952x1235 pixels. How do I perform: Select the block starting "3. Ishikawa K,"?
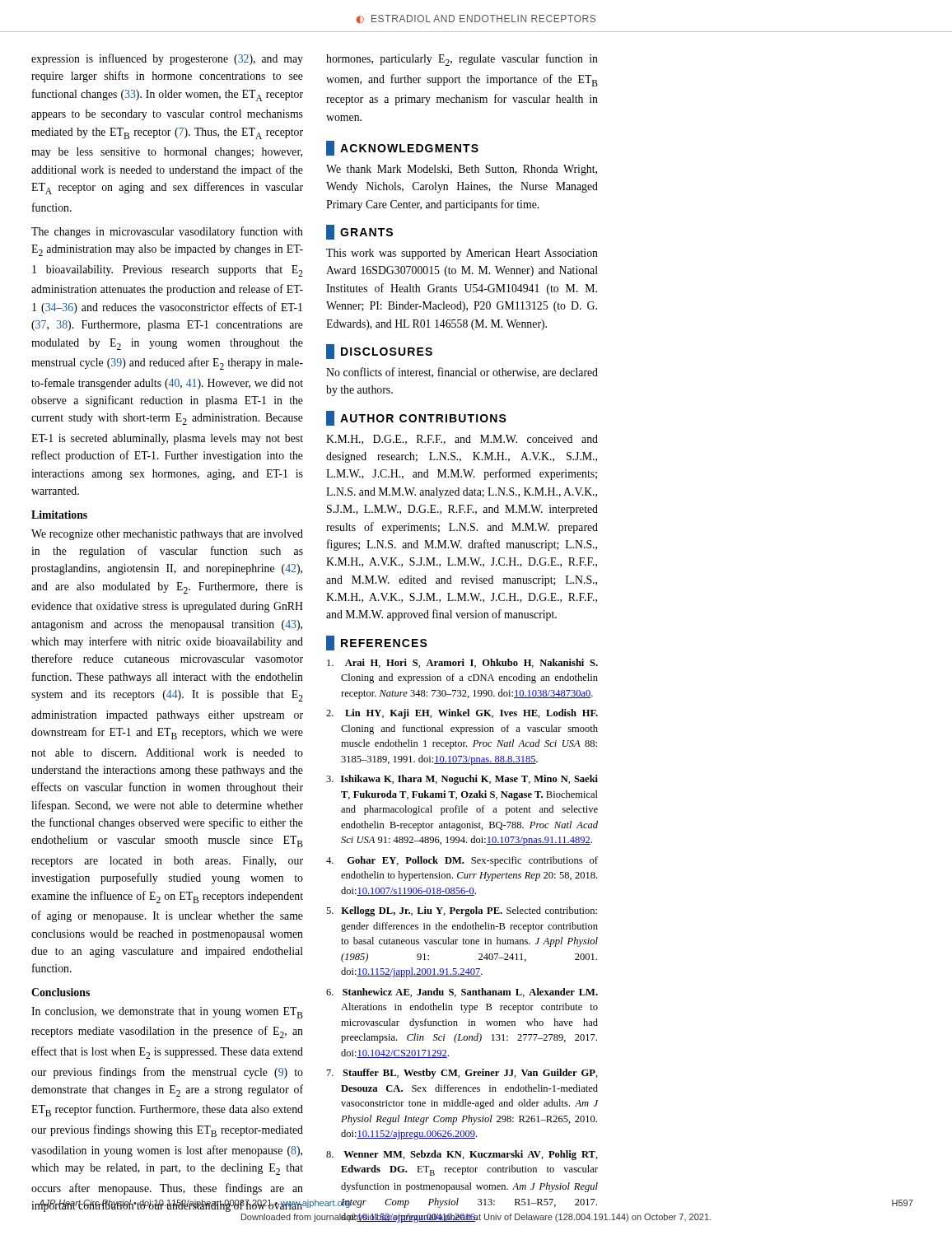click(462, 810)
